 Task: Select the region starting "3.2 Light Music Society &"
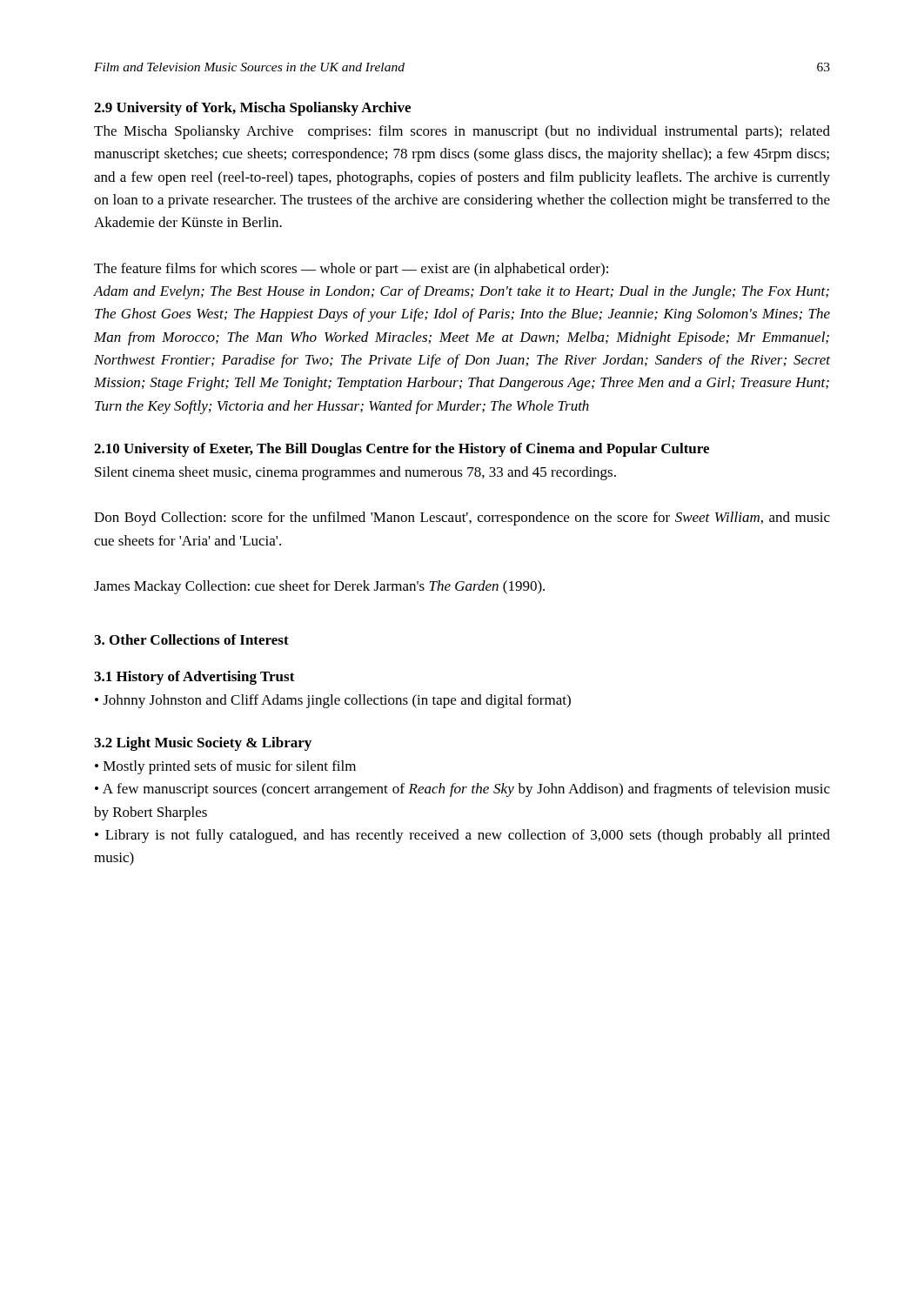[203, 742]
